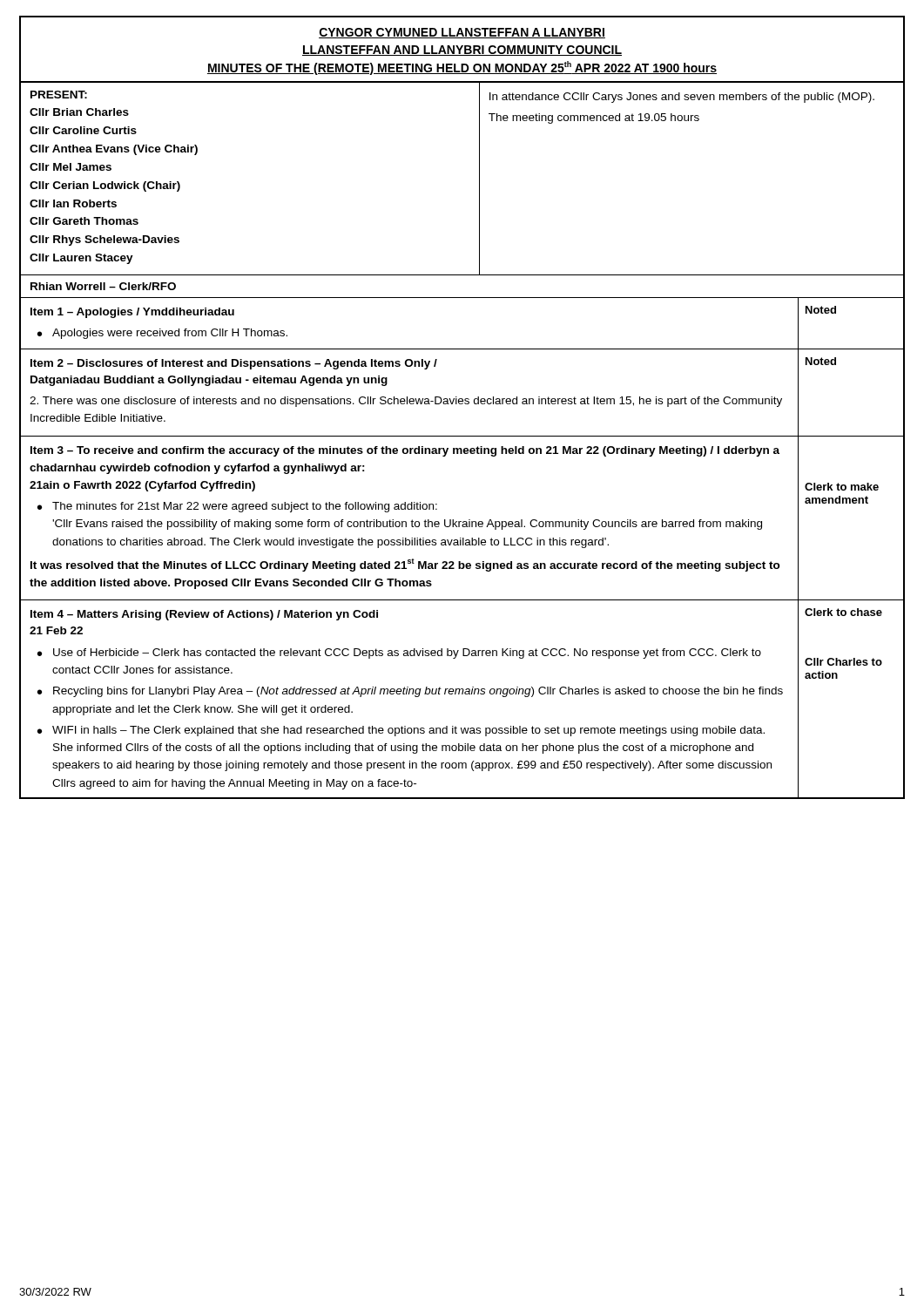
Task: Click on the text starting "Item 1 – Apologies / Ymddiheuriadau"
Action: point(132,312)
